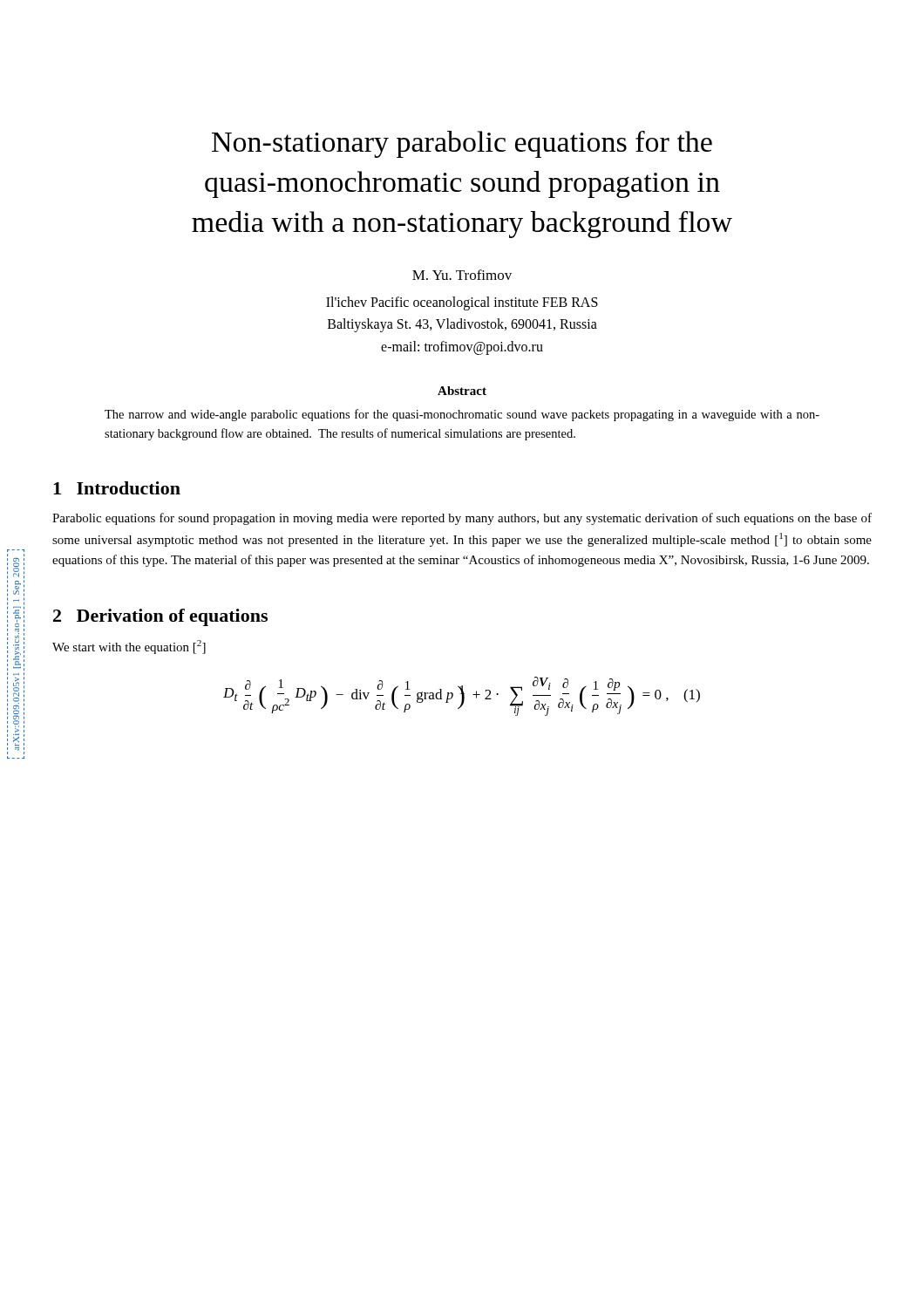Select the region starting "1 Introduction"
Image resolution: width=924 pixels, height=1308 pixels.
point(116,488)
